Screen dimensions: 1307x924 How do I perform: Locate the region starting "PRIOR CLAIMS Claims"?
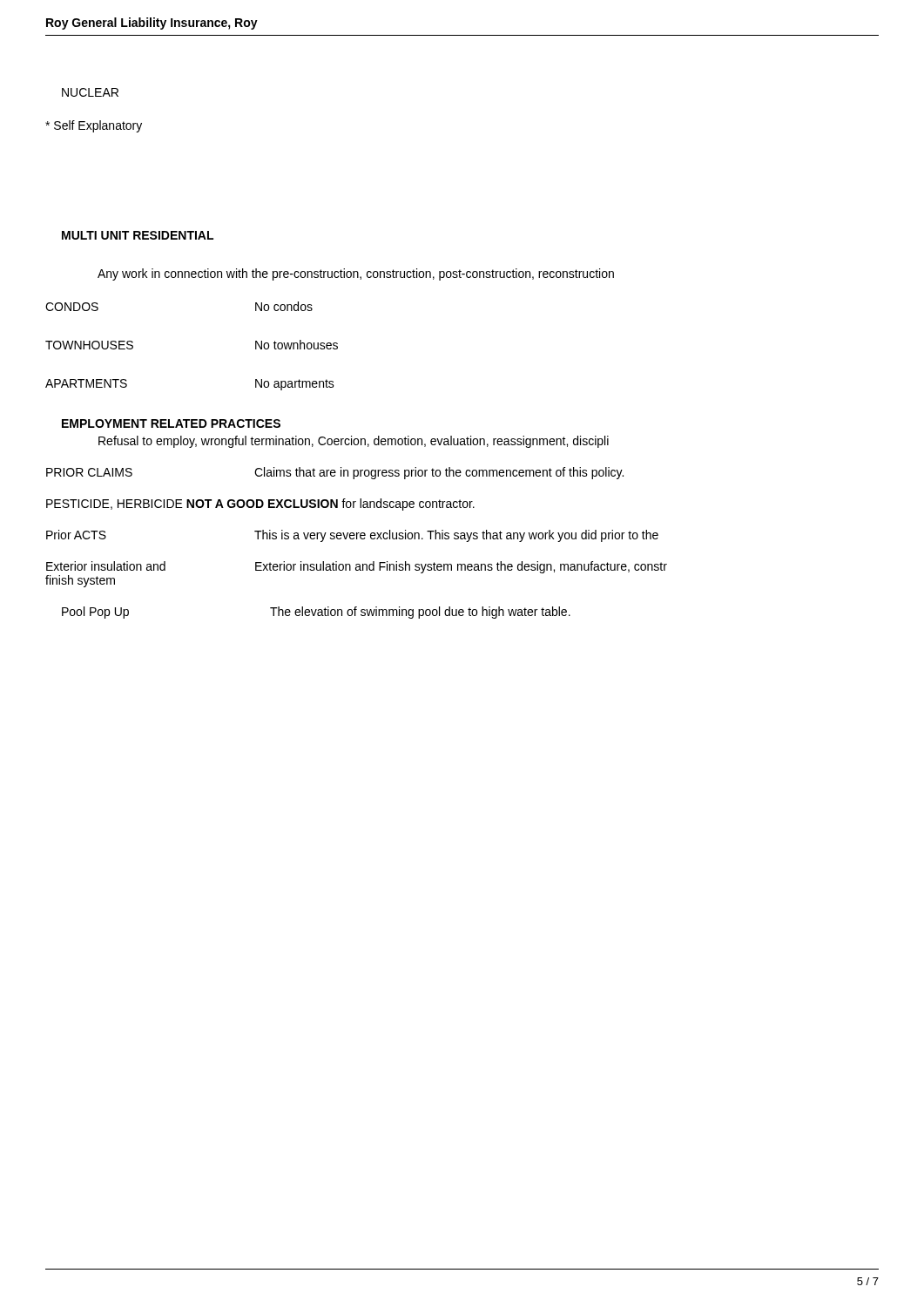tap(462, 472)
